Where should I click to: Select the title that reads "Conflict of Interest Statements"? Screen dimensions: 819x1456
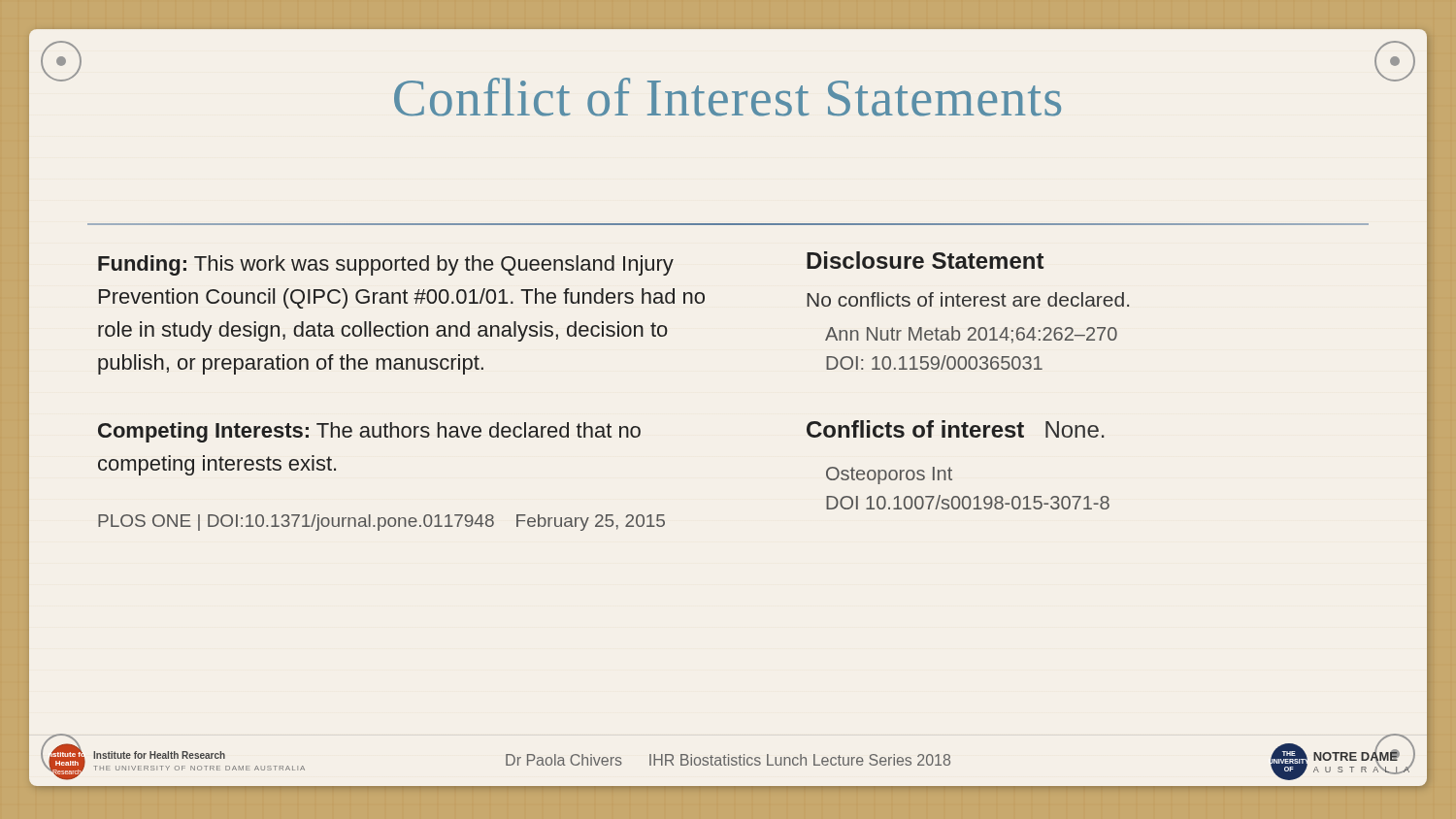(728, 98)
